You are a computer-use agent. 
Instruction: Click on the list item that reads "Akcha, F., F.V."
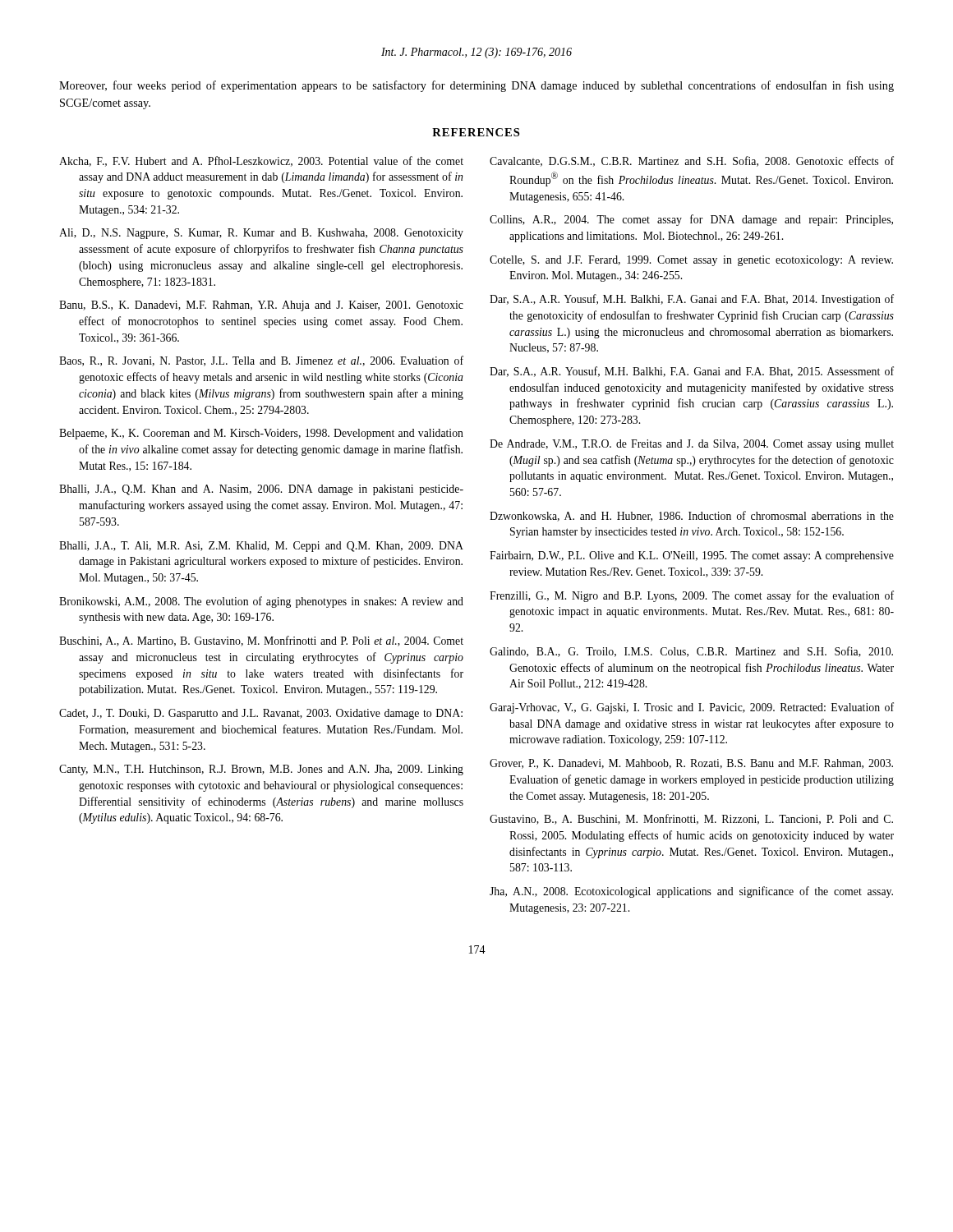pyautogui.click(x=261, y=185)
